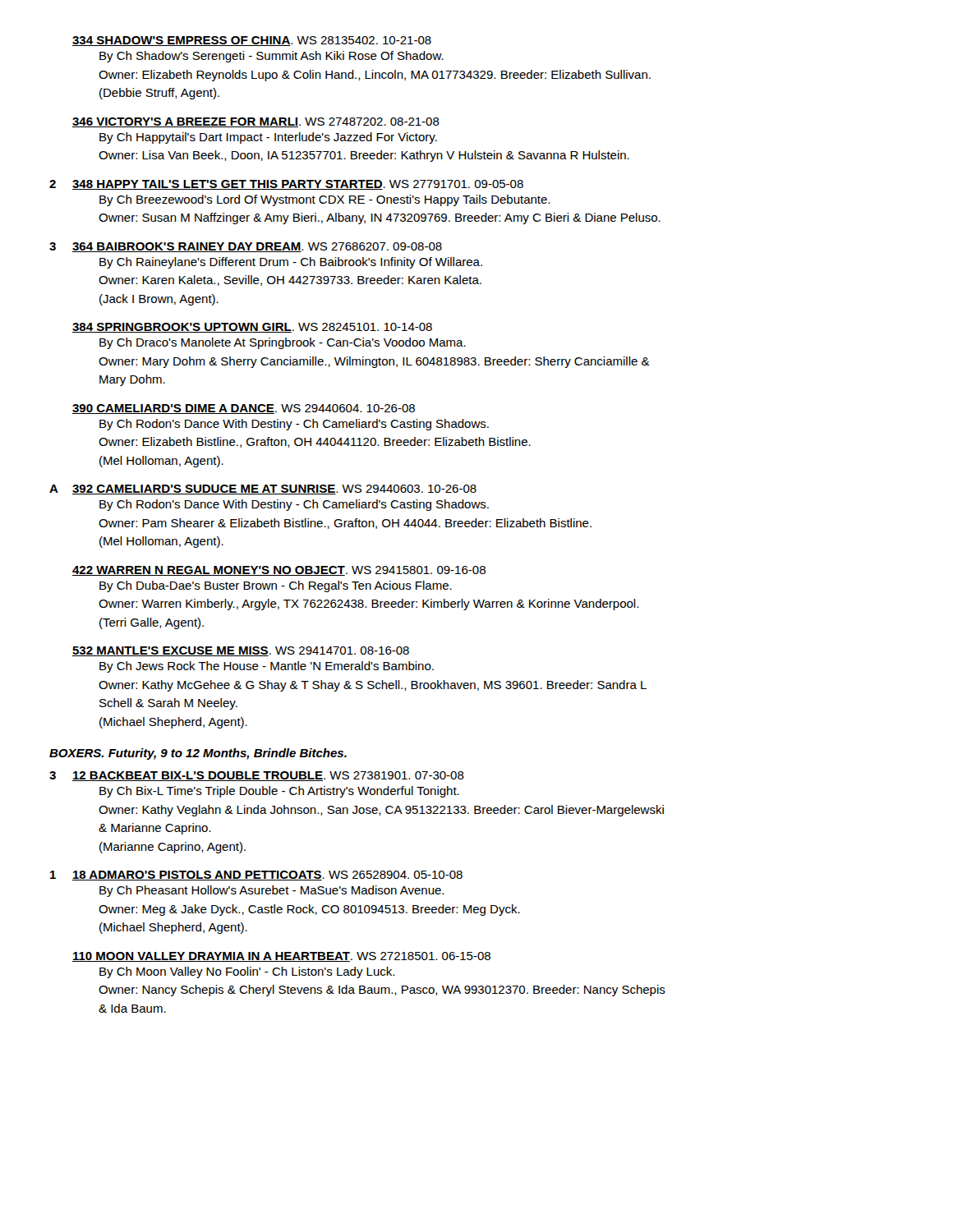The height and width of the screenshot is (1232, 953).
Task: Locate the text block starting "346 VICTORY'S A"
Action: (x=256, y=122)
